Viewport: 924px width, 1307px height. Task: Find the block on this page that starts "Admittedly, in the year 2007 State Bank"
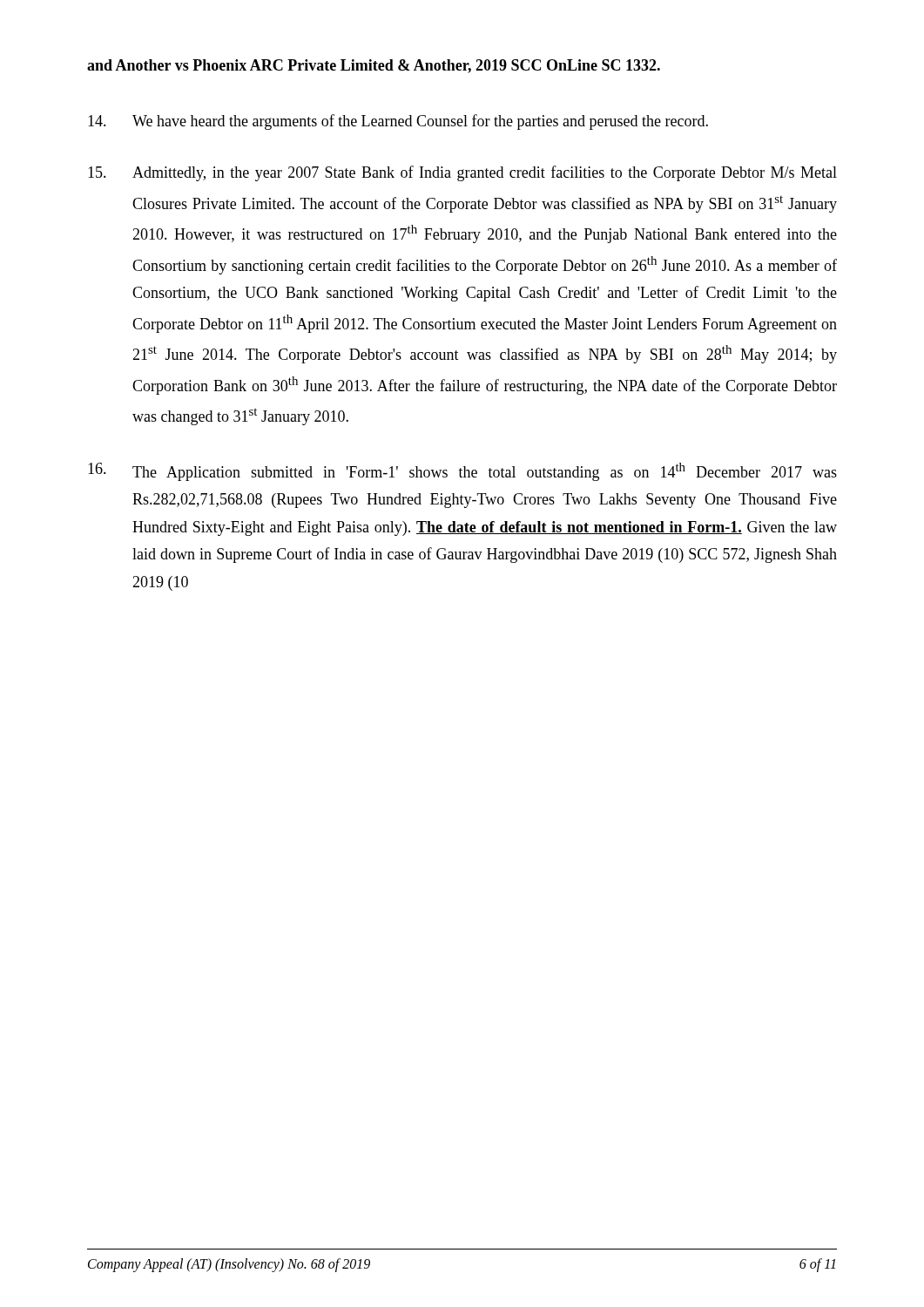pyautogui.click(x=462, y=295)
